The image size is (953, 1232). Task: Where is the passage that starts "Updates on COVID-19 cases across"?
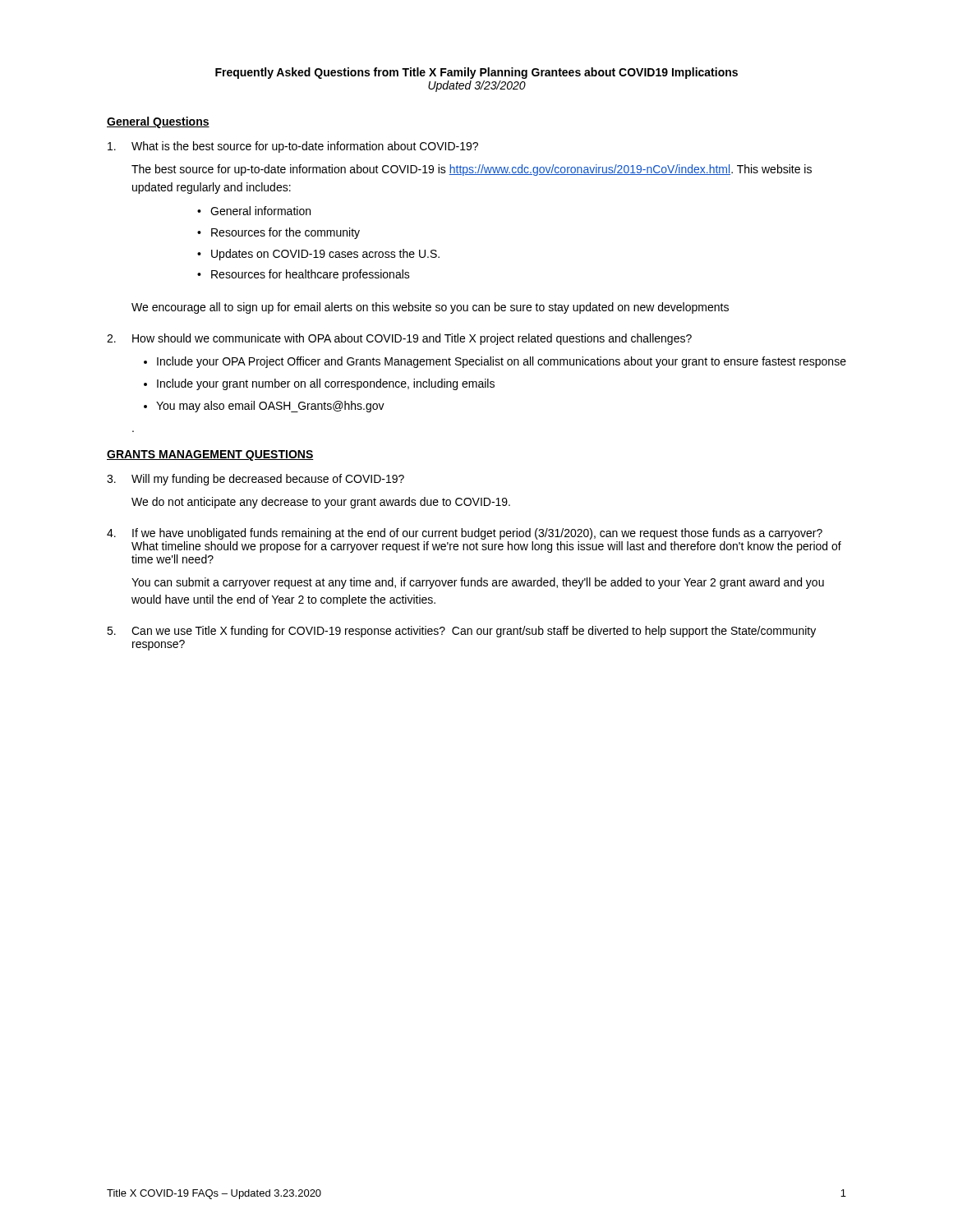[325, 254]
